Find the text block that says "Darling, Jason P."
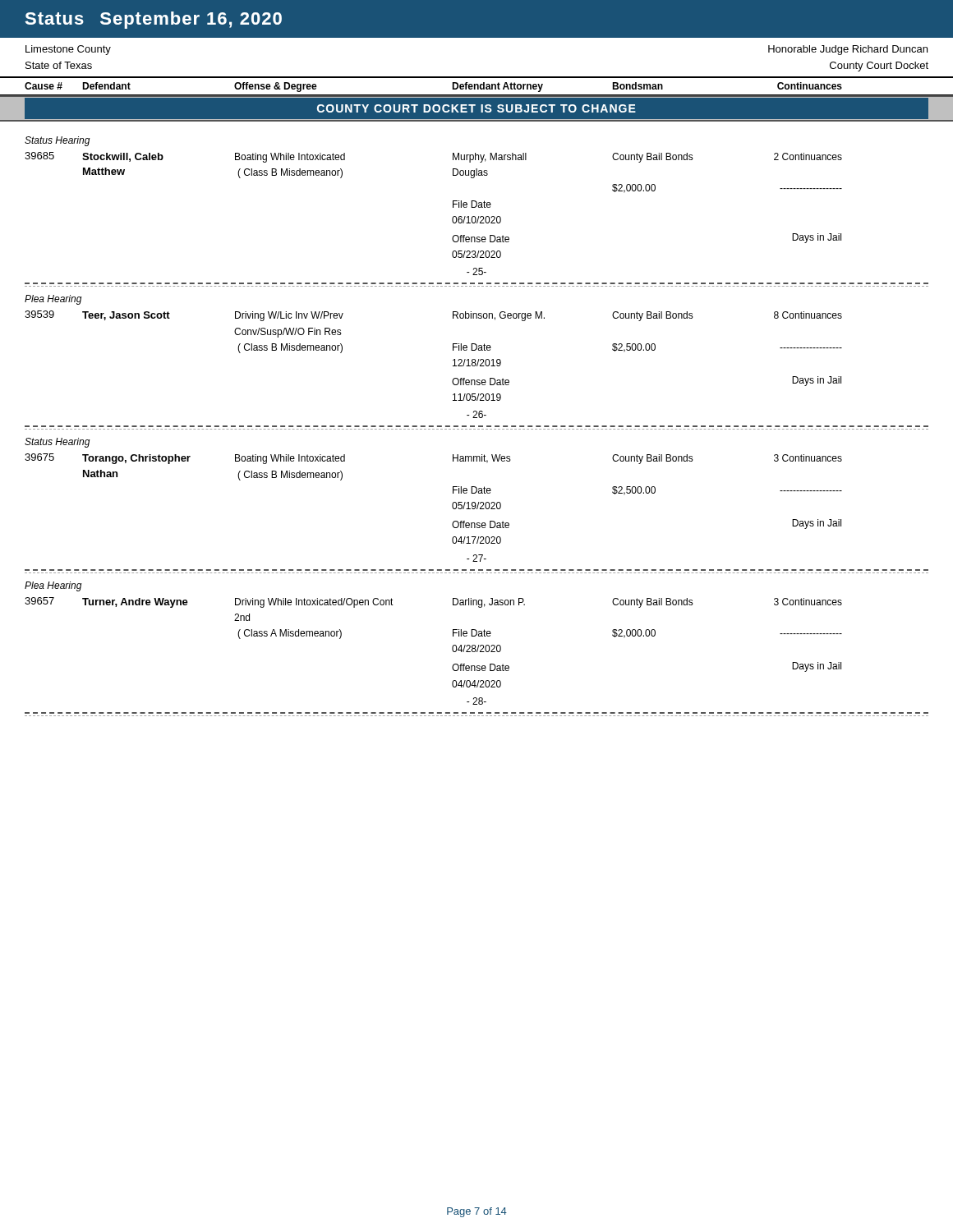Image resolution: width=953 pixels, height=1232 pixels. [489, 625]
